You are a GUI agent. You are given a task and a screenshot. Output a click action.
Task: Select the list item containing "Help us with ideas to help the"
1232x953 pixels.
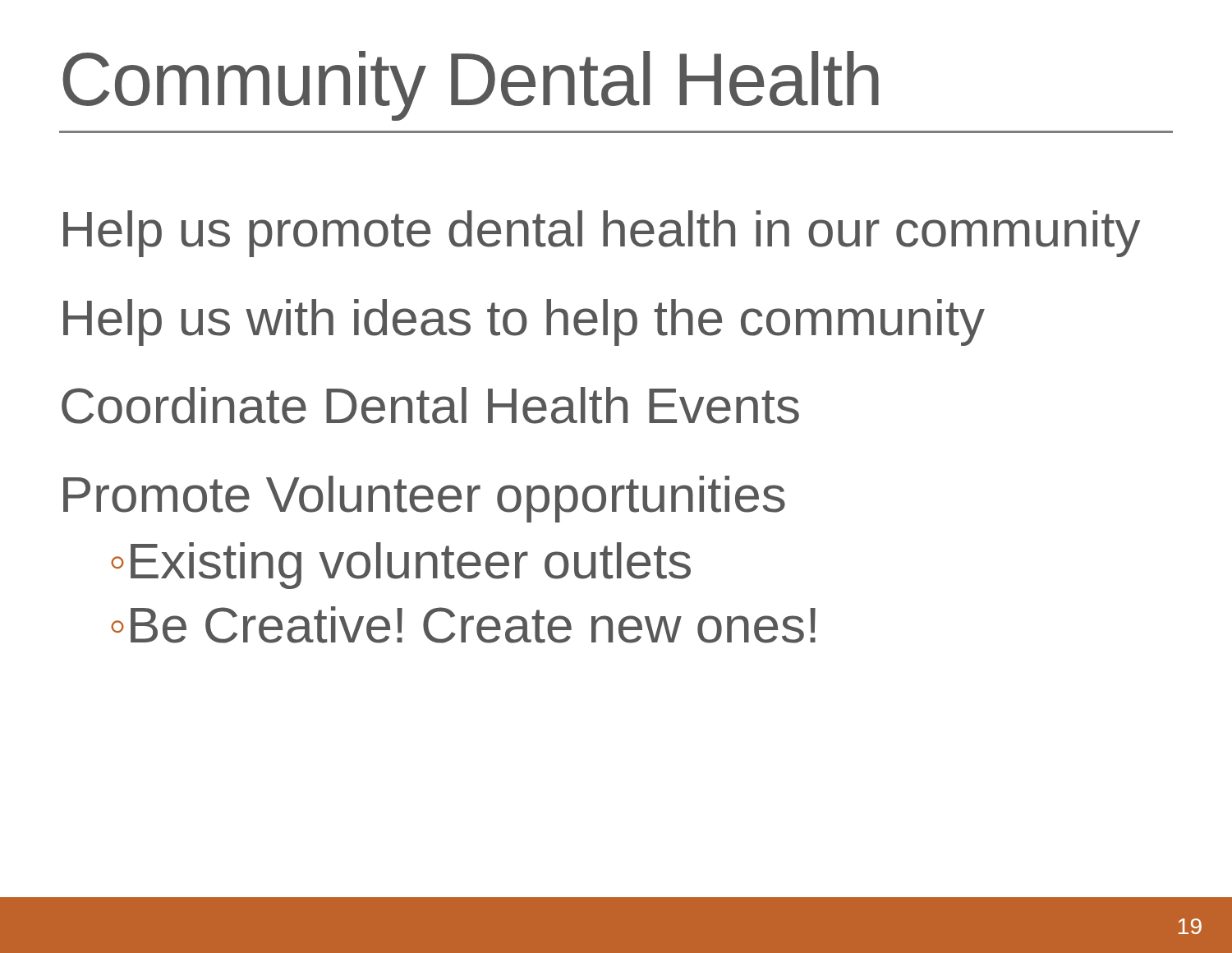522,317
